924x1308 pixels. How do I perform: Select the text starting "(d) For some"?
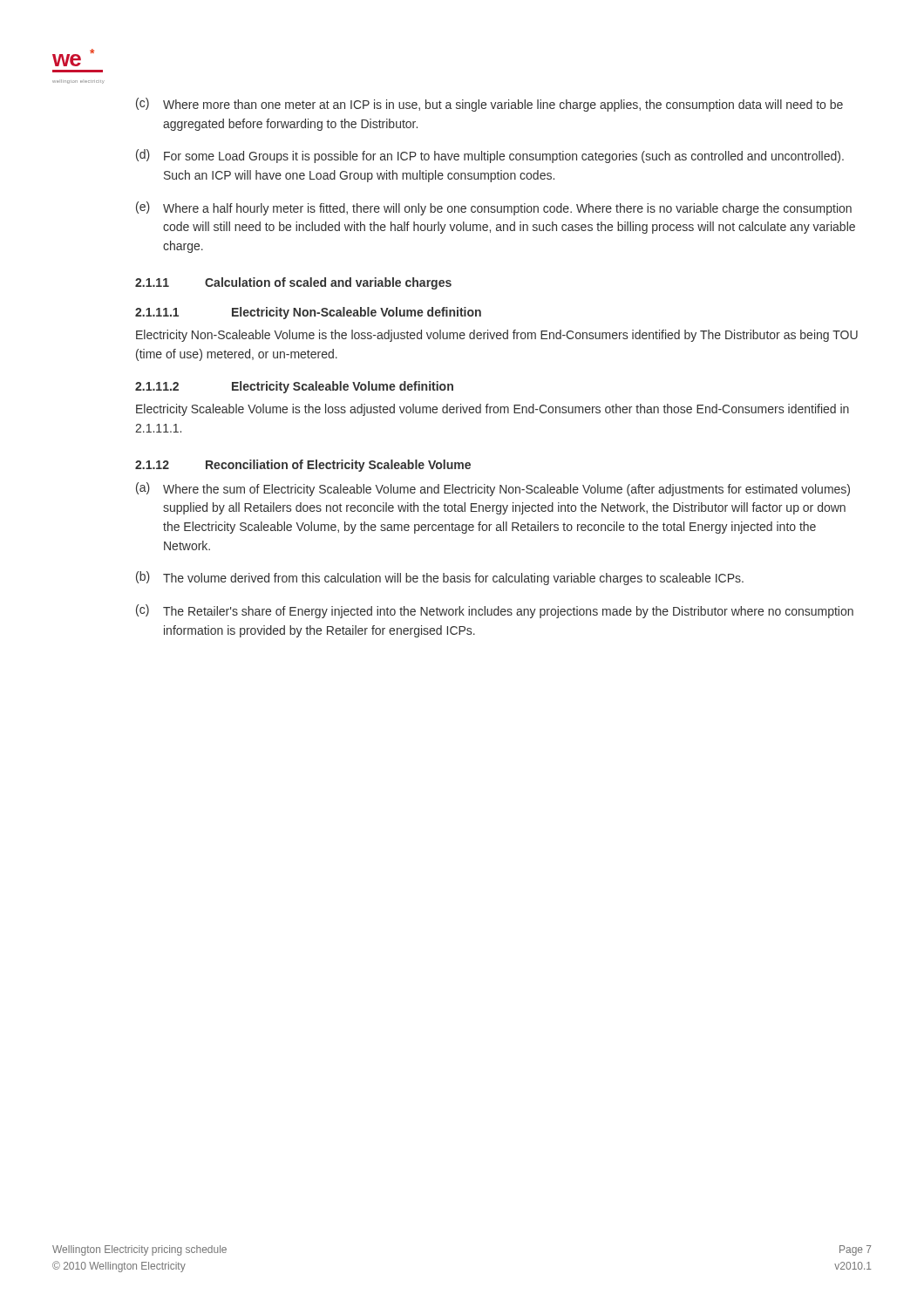[497, 167]
